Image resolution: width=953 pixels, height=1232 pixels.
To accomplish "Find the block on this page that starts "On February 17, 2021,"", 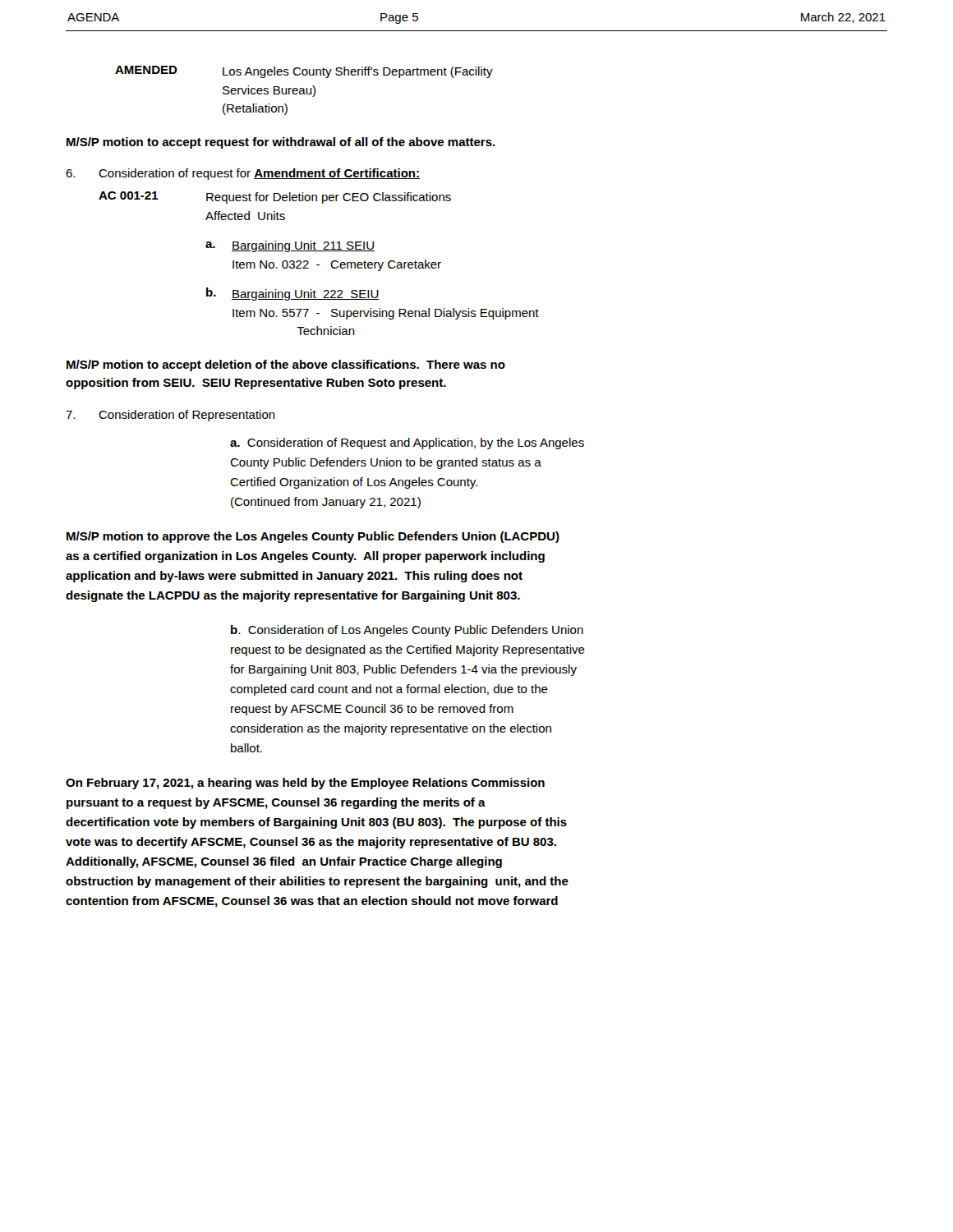I will 317,841.
